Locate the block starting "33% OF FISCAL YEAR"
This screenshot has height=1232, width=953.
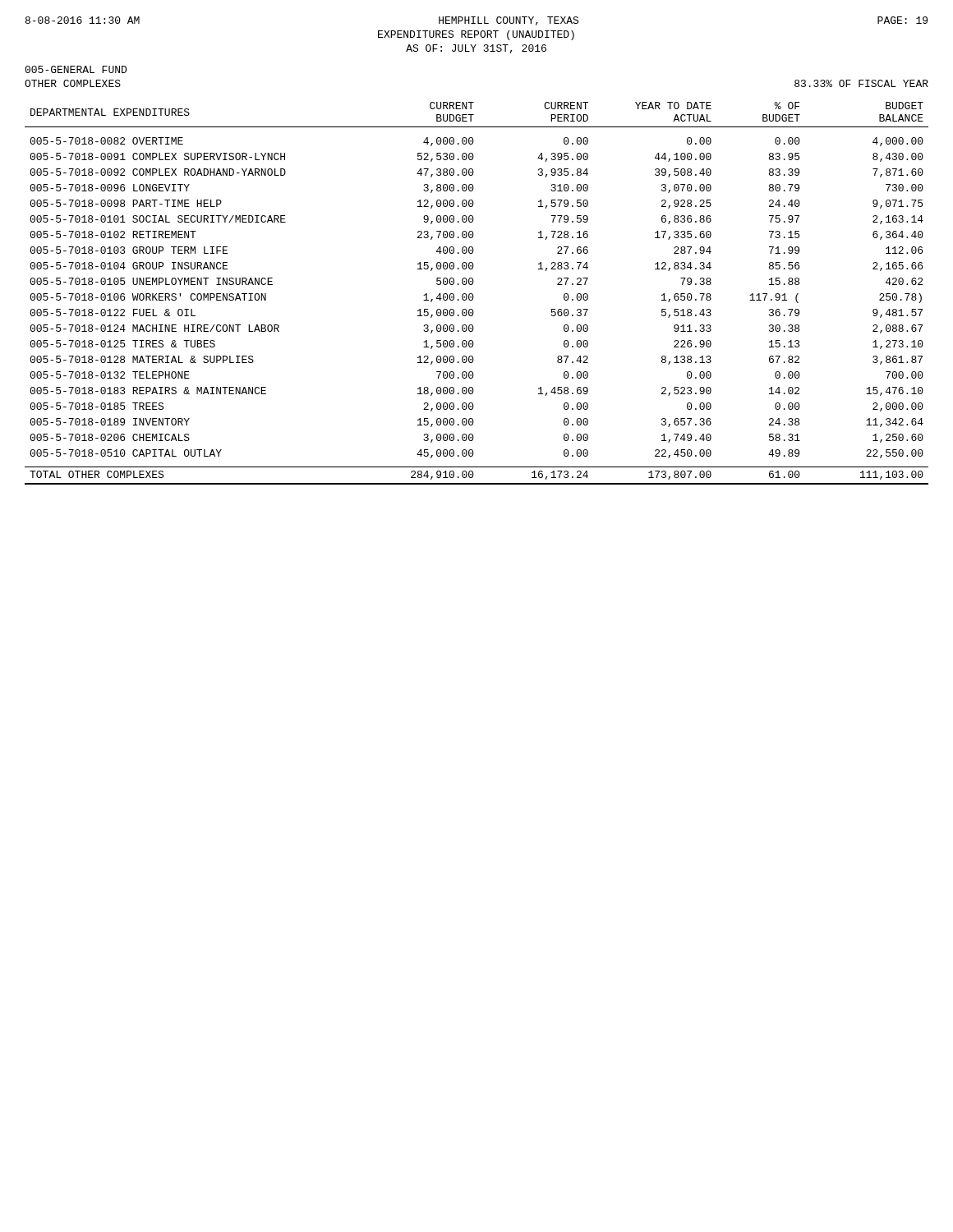click(861, 84)
